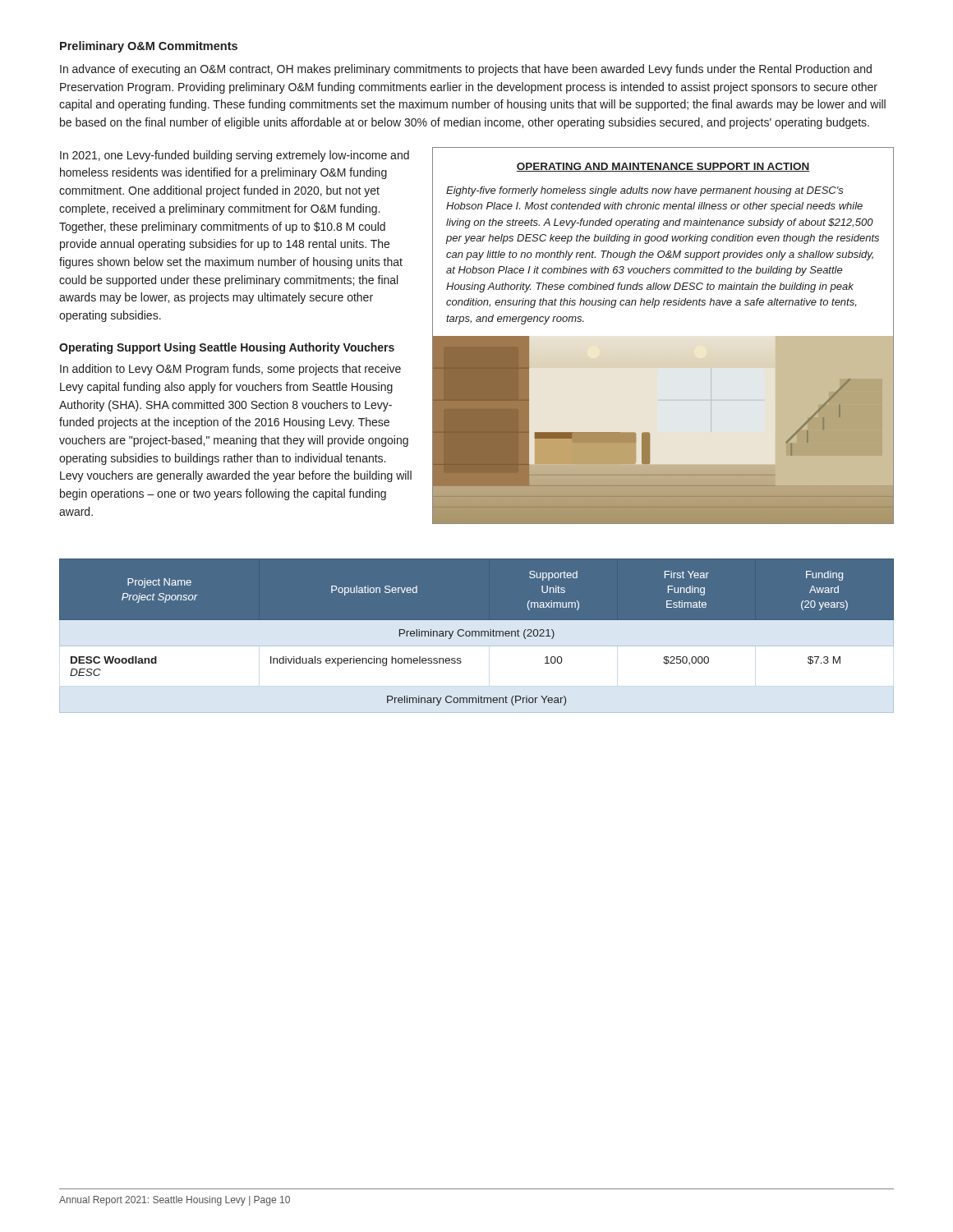This screenshot has width=953, height=1232.
Task: Where is the passage that starts "In 2021, one Levy-funded building serving extremely low-income"?
Action: click(234, 235)
